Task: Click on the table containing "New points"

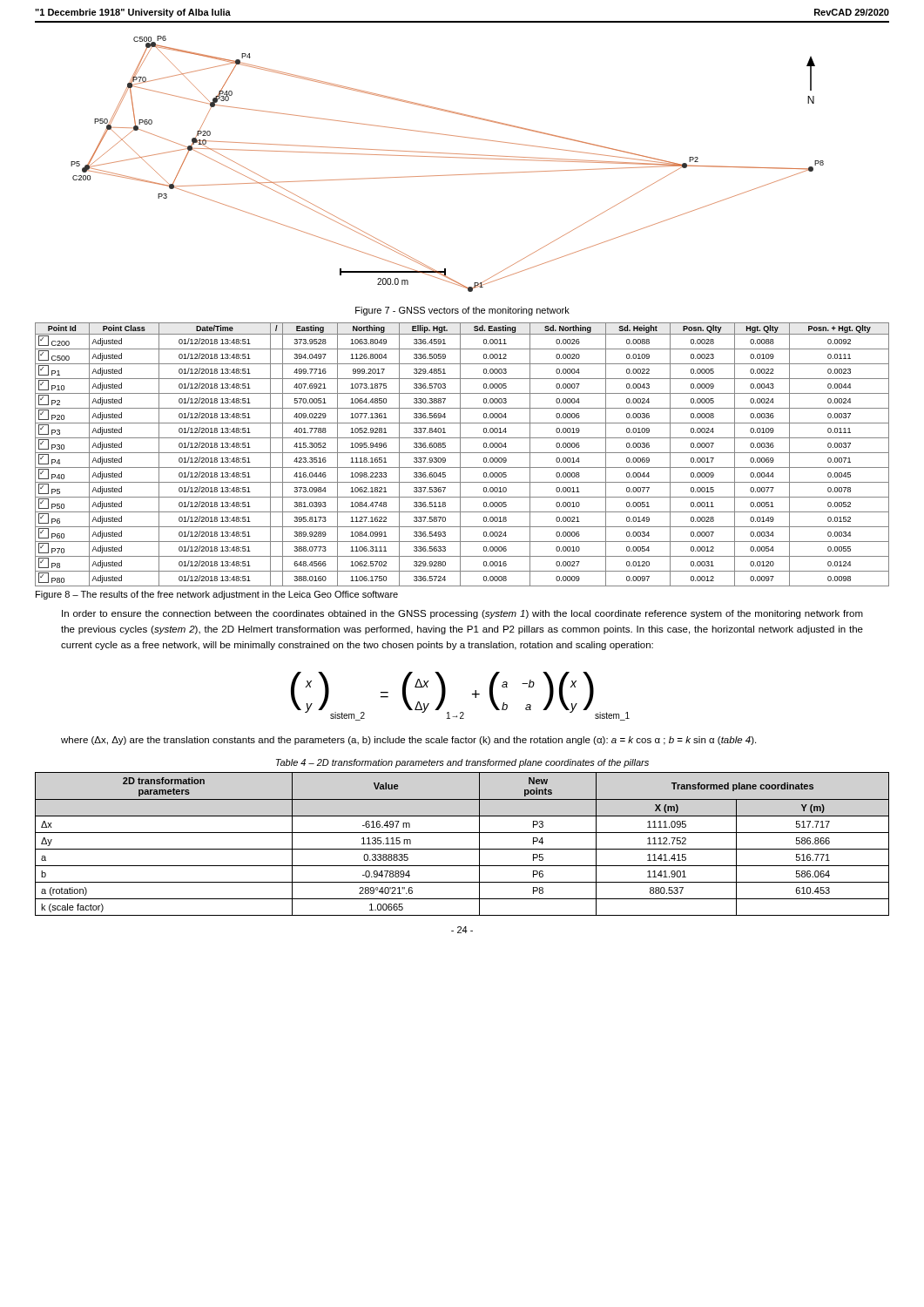Action: pos(462,844)
